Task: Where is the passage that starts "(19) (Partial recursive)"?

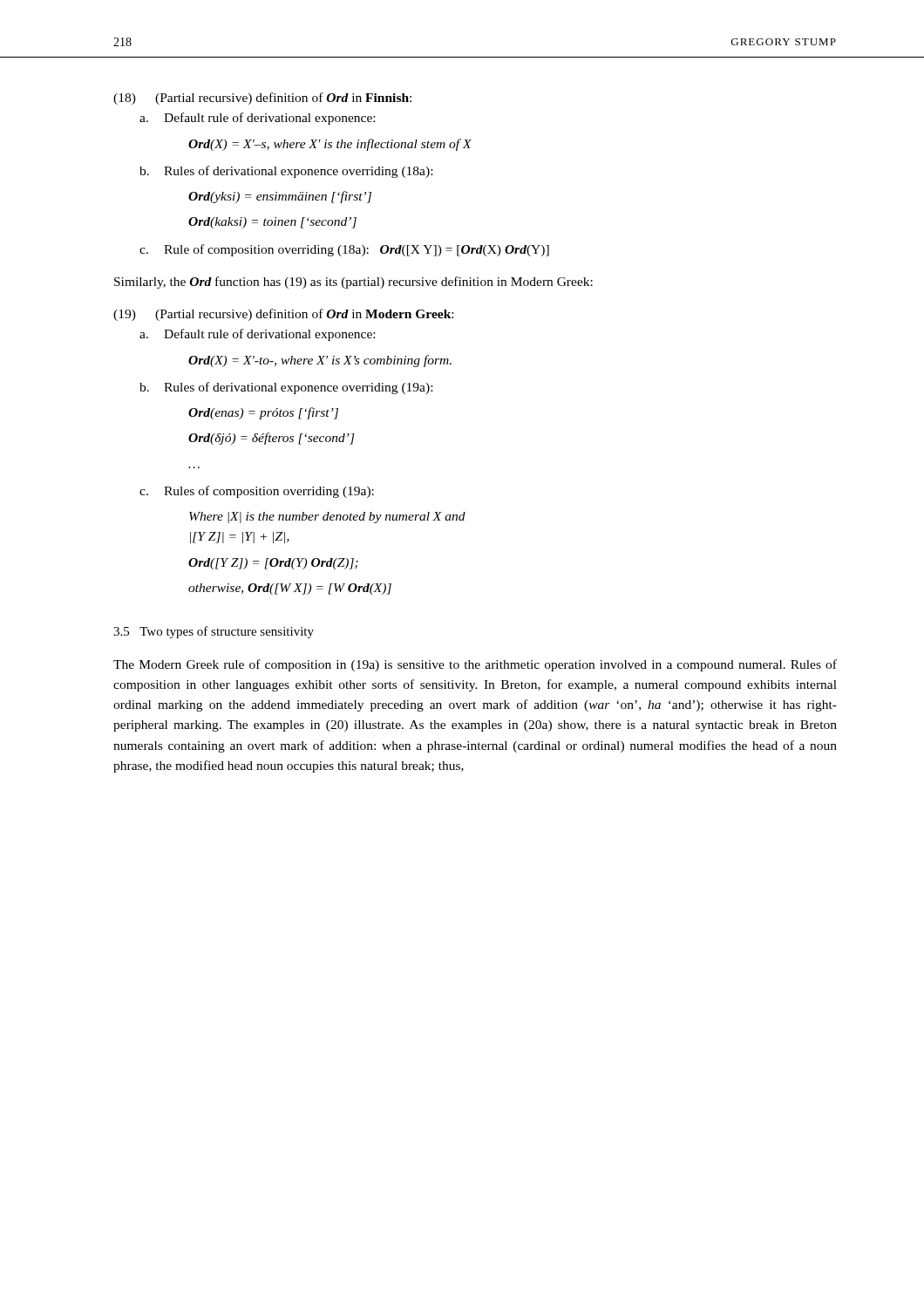Action: 283,315
